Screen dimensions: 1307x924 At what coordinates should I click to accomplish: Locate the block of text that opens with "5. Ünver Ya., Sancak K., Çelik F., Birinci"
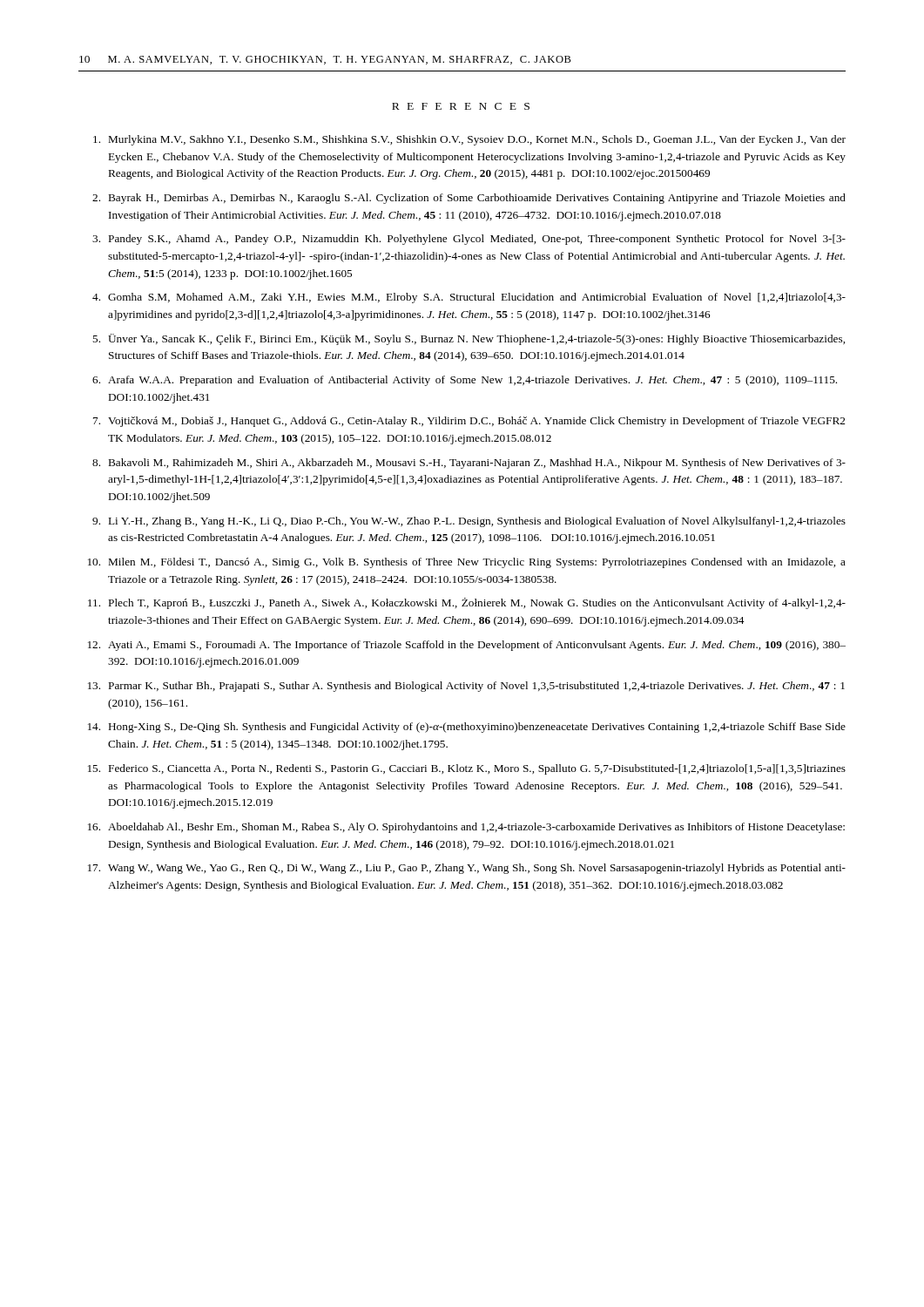[462, 347]
